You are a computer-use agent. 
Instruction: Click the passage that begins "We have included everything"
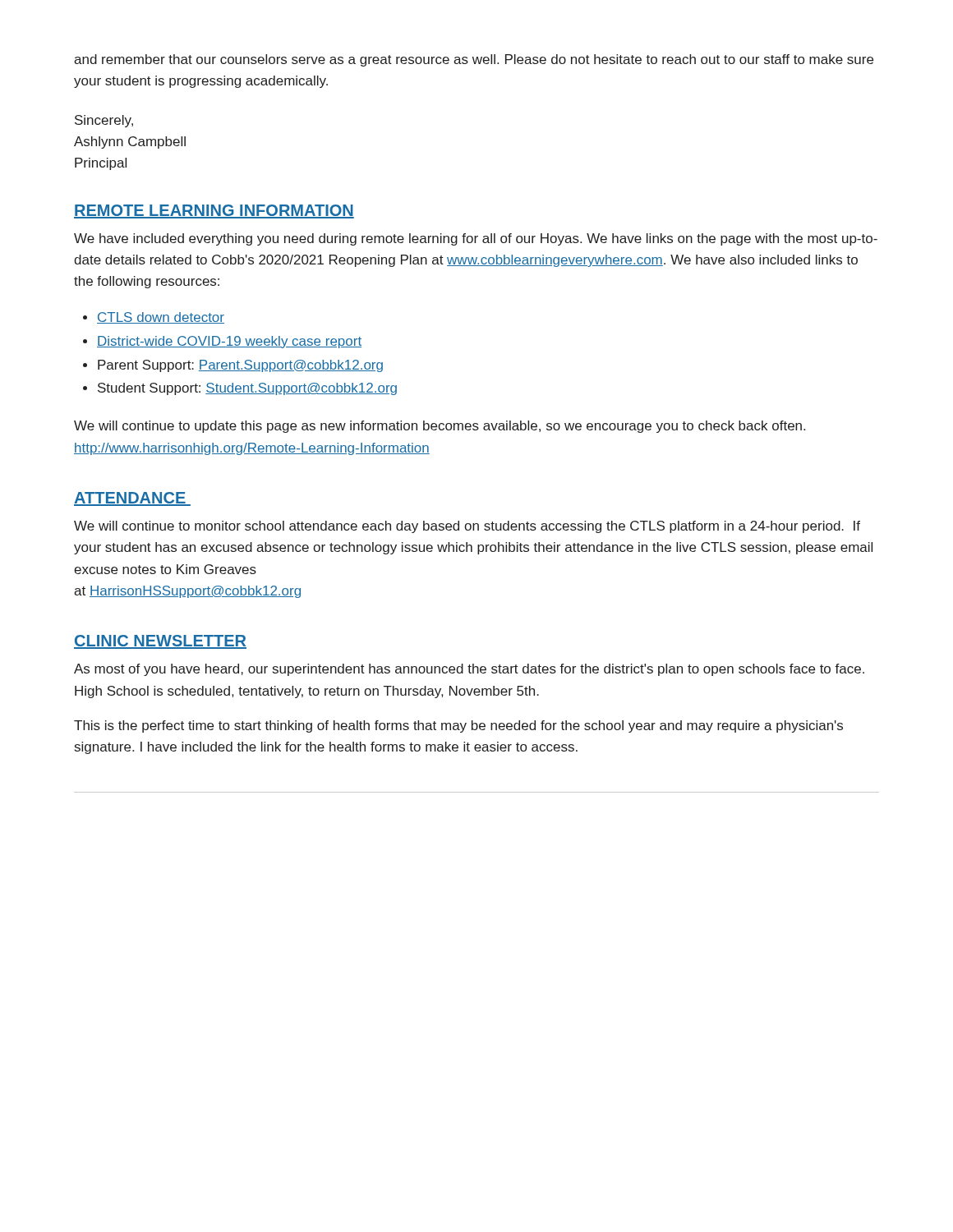[476, 260]
